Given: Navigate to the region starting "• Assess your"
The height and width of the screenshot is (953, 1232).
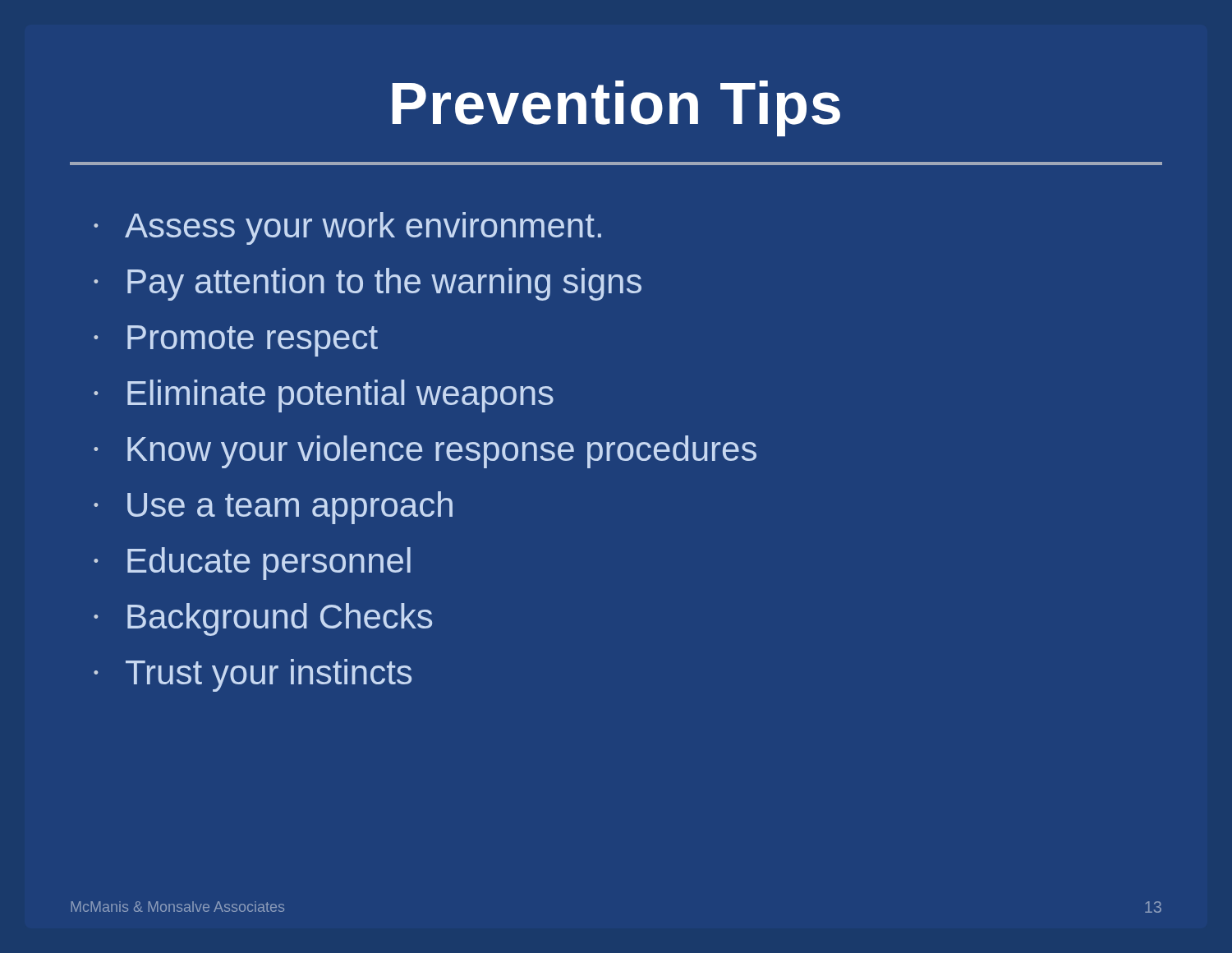Looking at the screenshot, I should (347, 226).
